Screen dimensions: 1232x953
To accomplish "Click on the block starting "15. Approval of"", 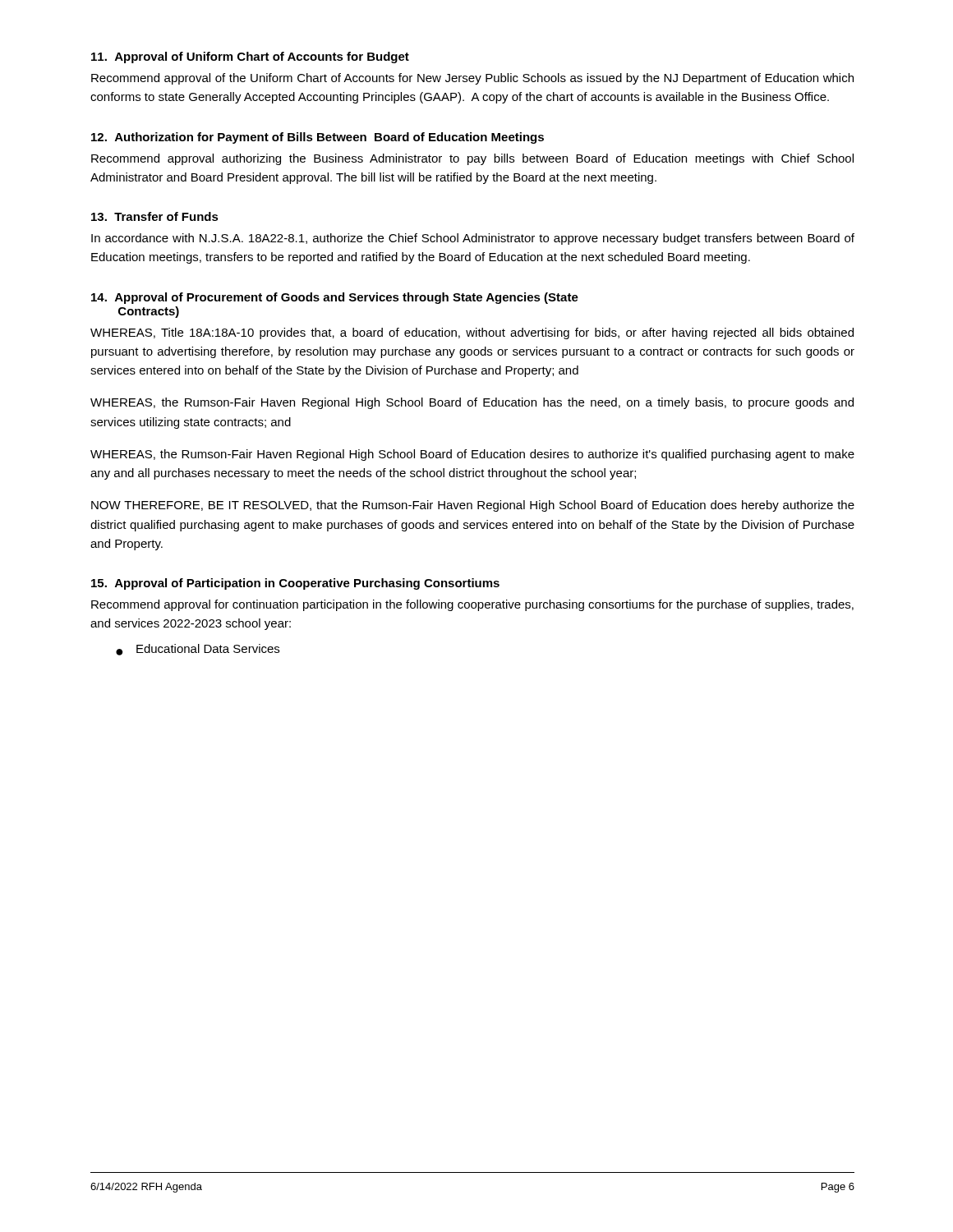I will pyautogui.click(x=295, y=583).
